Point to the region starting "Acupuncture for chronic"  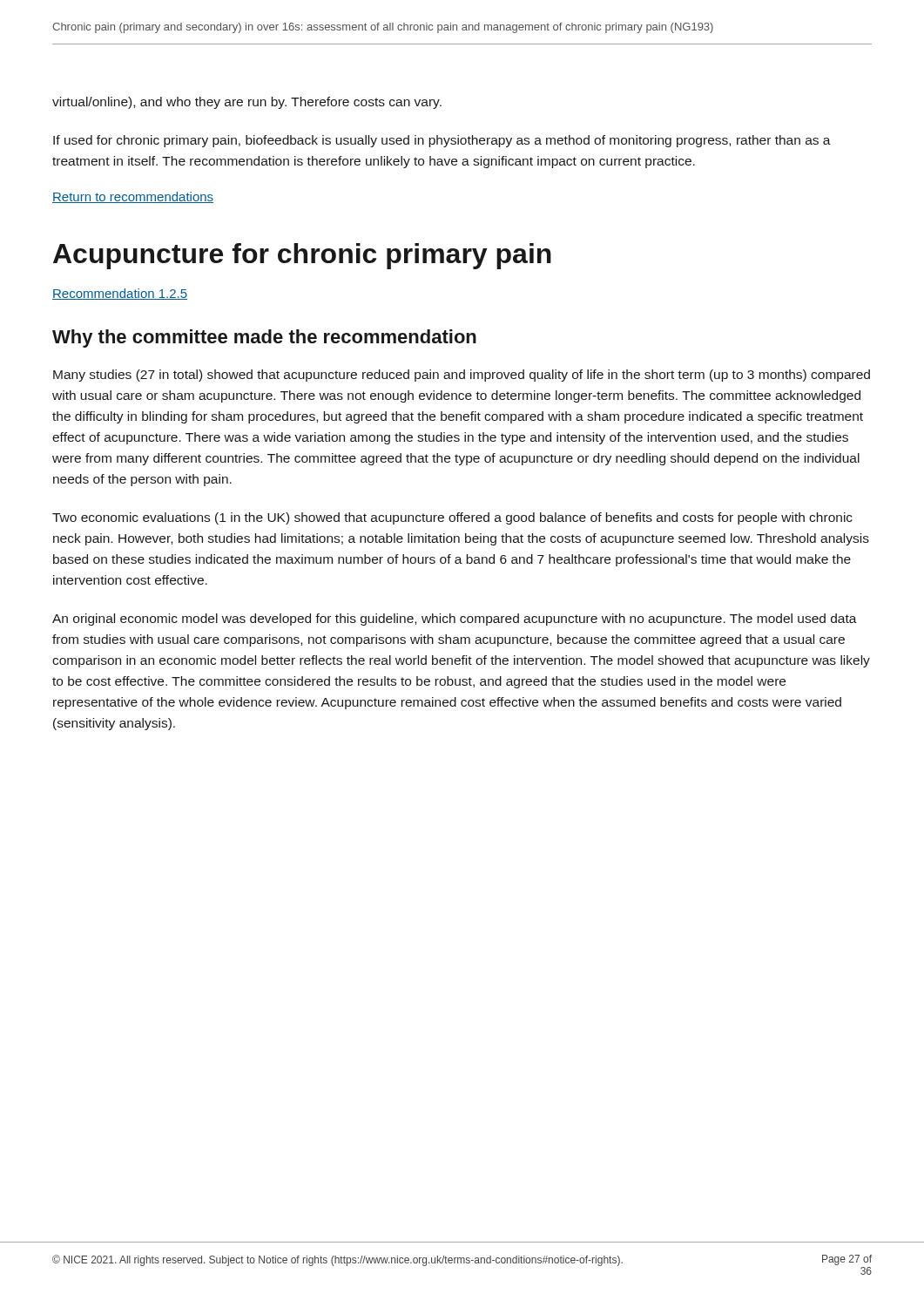[302, 254]
